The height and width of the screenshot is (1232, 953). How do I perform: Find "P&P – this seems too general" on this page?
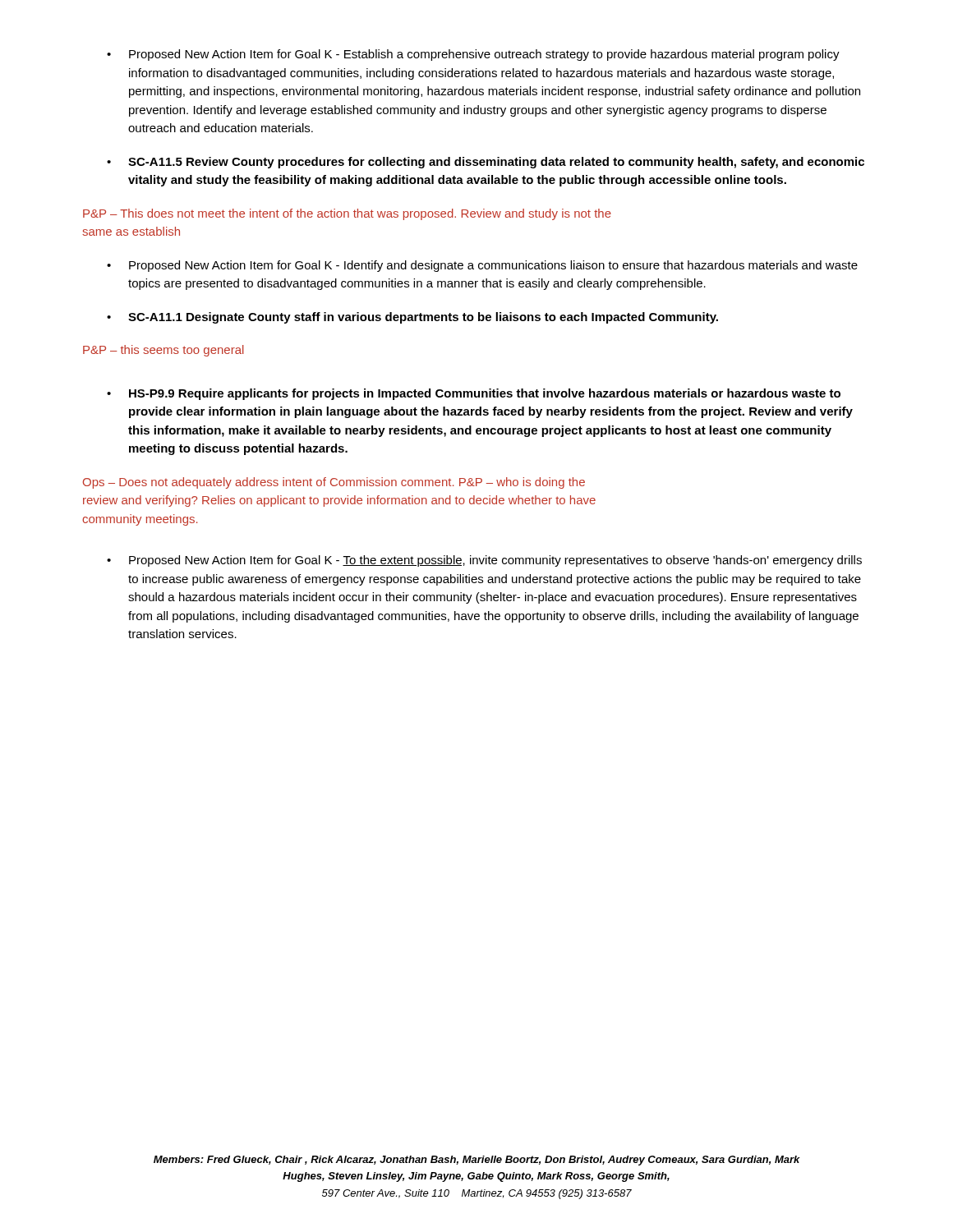[163, 349]
